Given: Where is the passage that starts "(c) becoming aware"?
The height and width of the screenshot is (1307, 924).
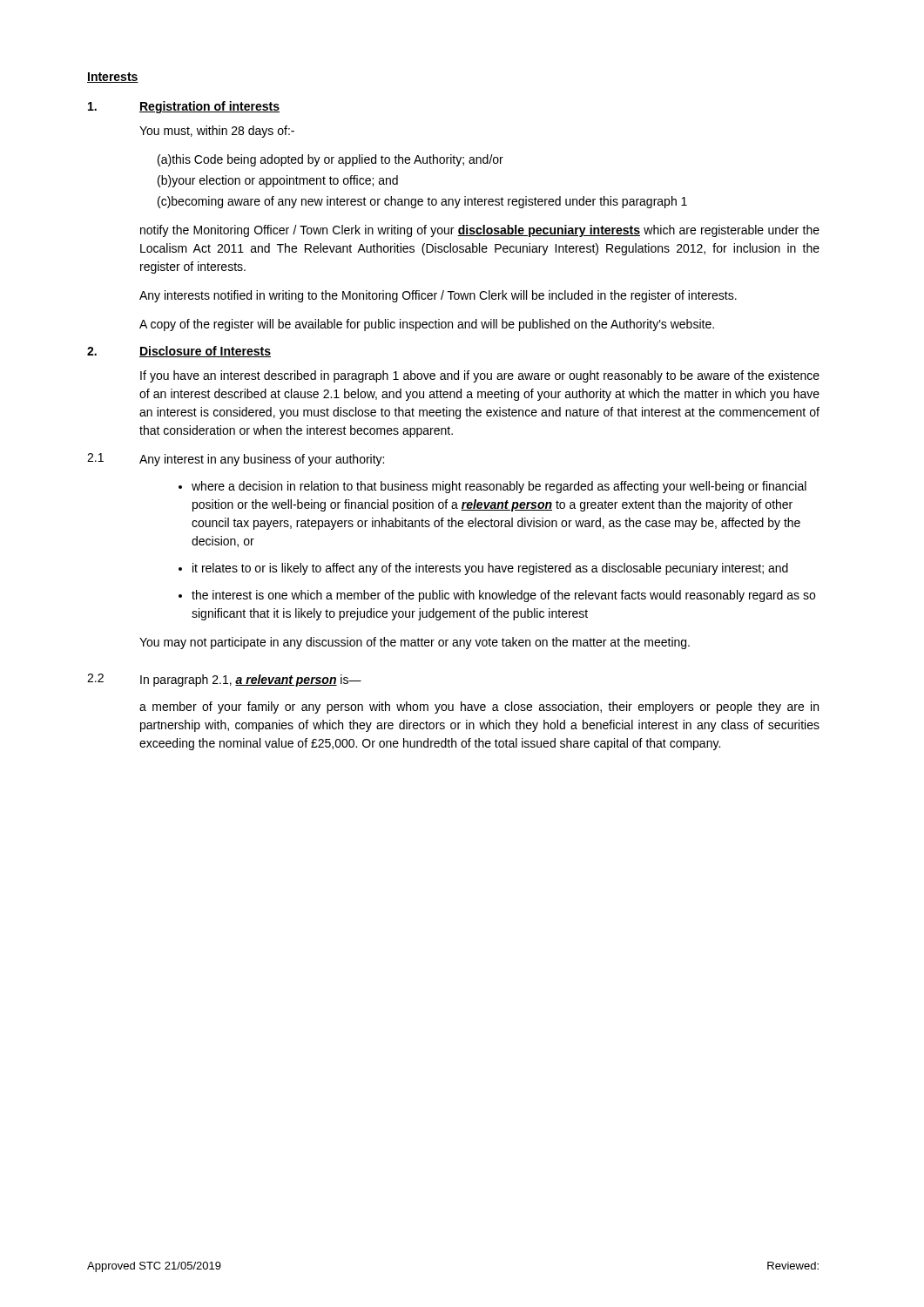Looking at the screenshot, I should 422,202.
